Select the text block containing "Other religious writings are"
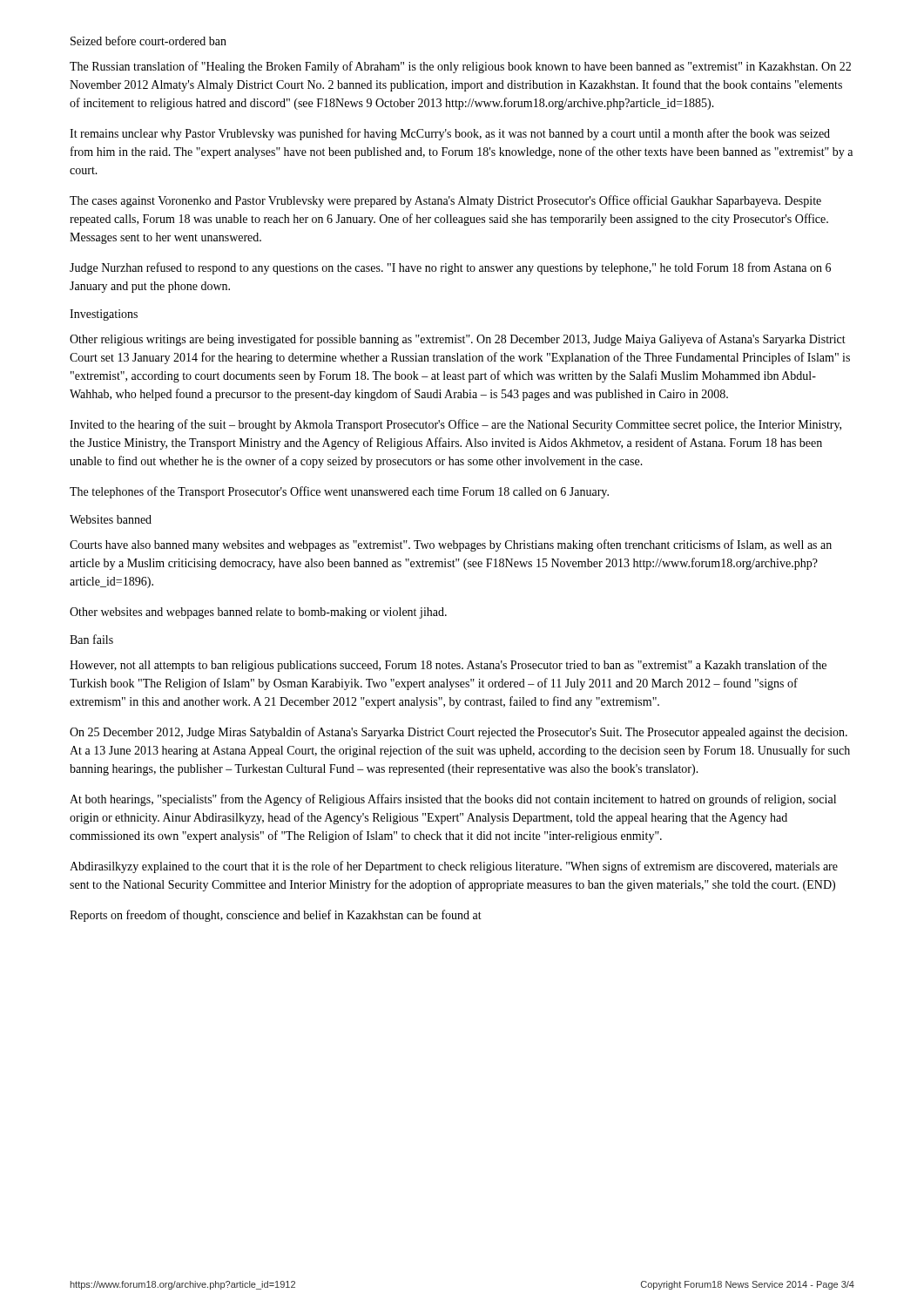Screen dimensions: 1307x924 [460, 367]
